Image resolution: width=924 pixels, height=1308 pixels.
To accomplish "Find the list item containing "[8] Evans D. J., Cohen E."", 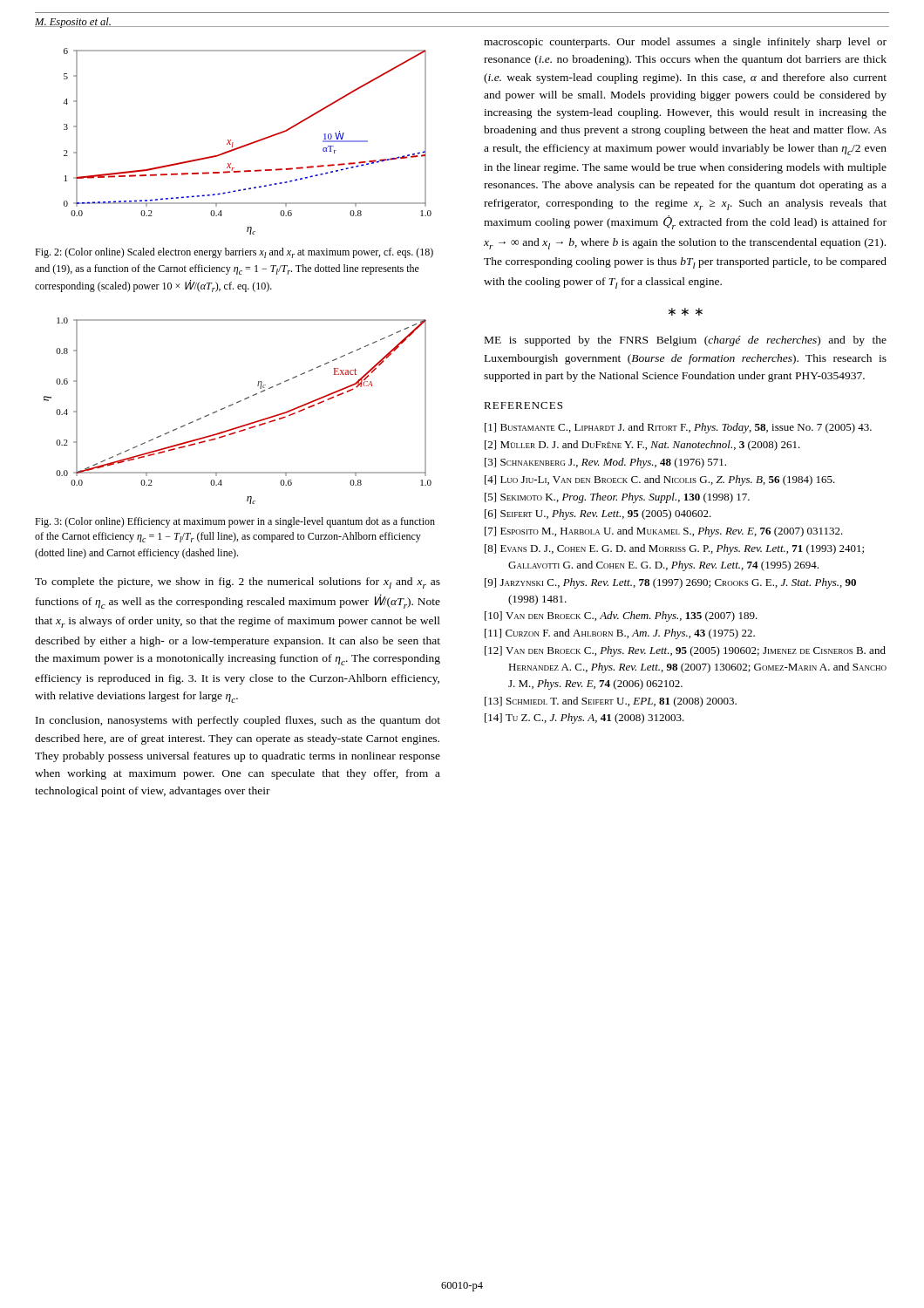I will pyautogui.click(x=674, y=556).
